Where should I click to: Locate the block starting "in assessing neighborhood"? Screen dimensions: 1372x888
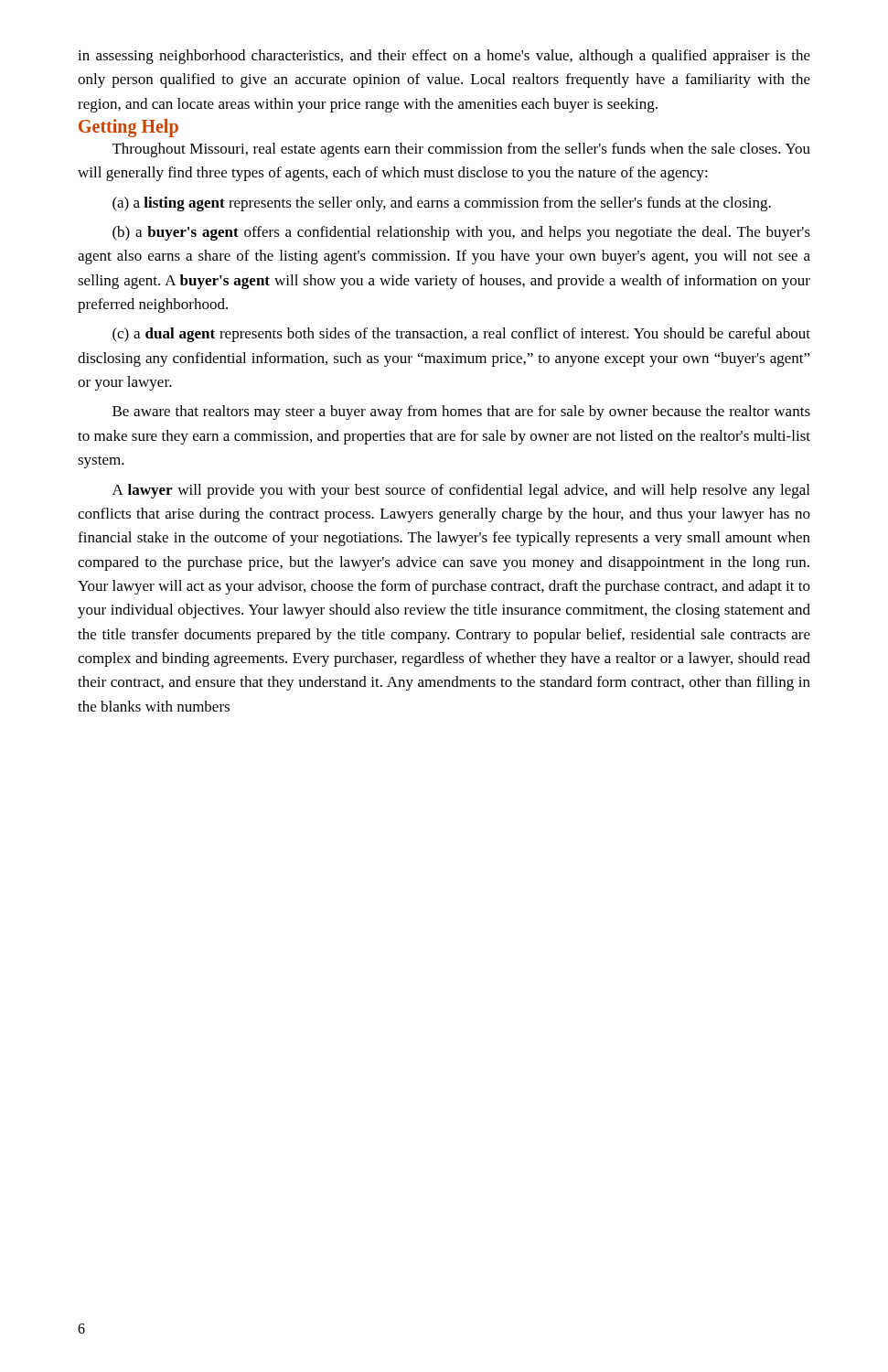[444, 80]
